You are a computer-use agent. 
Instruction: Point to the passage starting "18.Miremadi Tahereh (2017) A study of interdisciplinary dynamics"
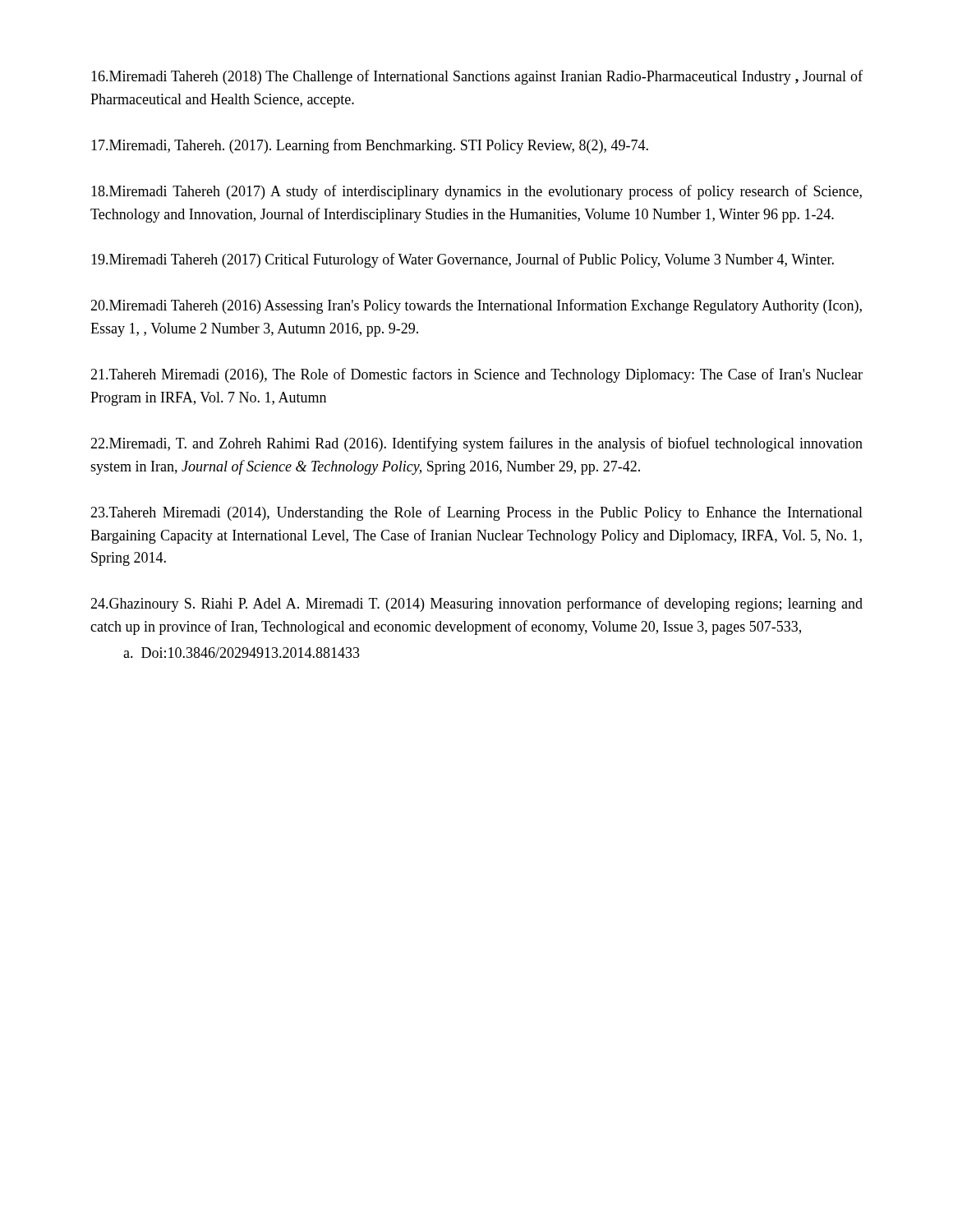click(x=476, y=203)
